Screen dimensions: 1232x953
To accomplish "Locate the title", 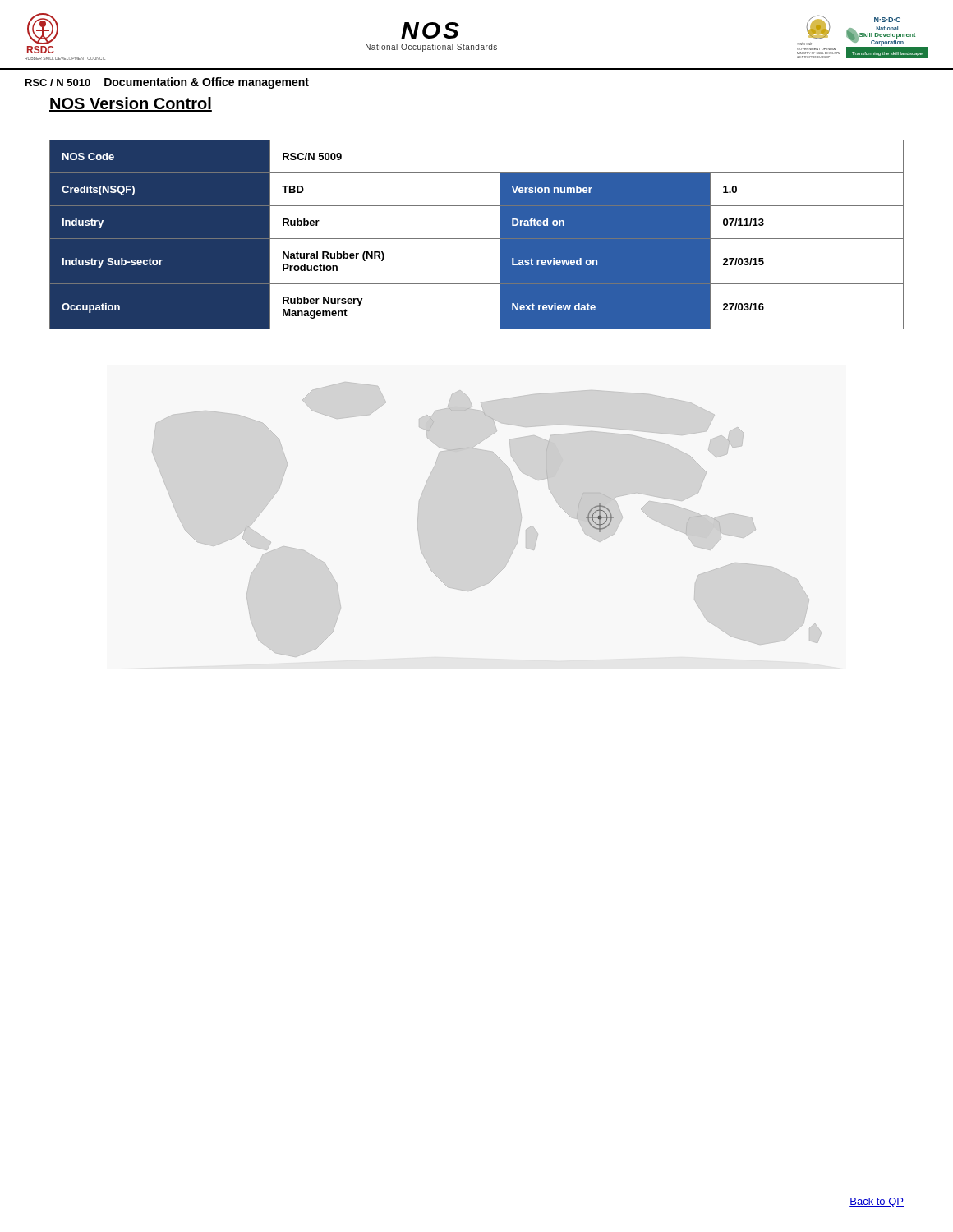I will [x=131, y=104].
